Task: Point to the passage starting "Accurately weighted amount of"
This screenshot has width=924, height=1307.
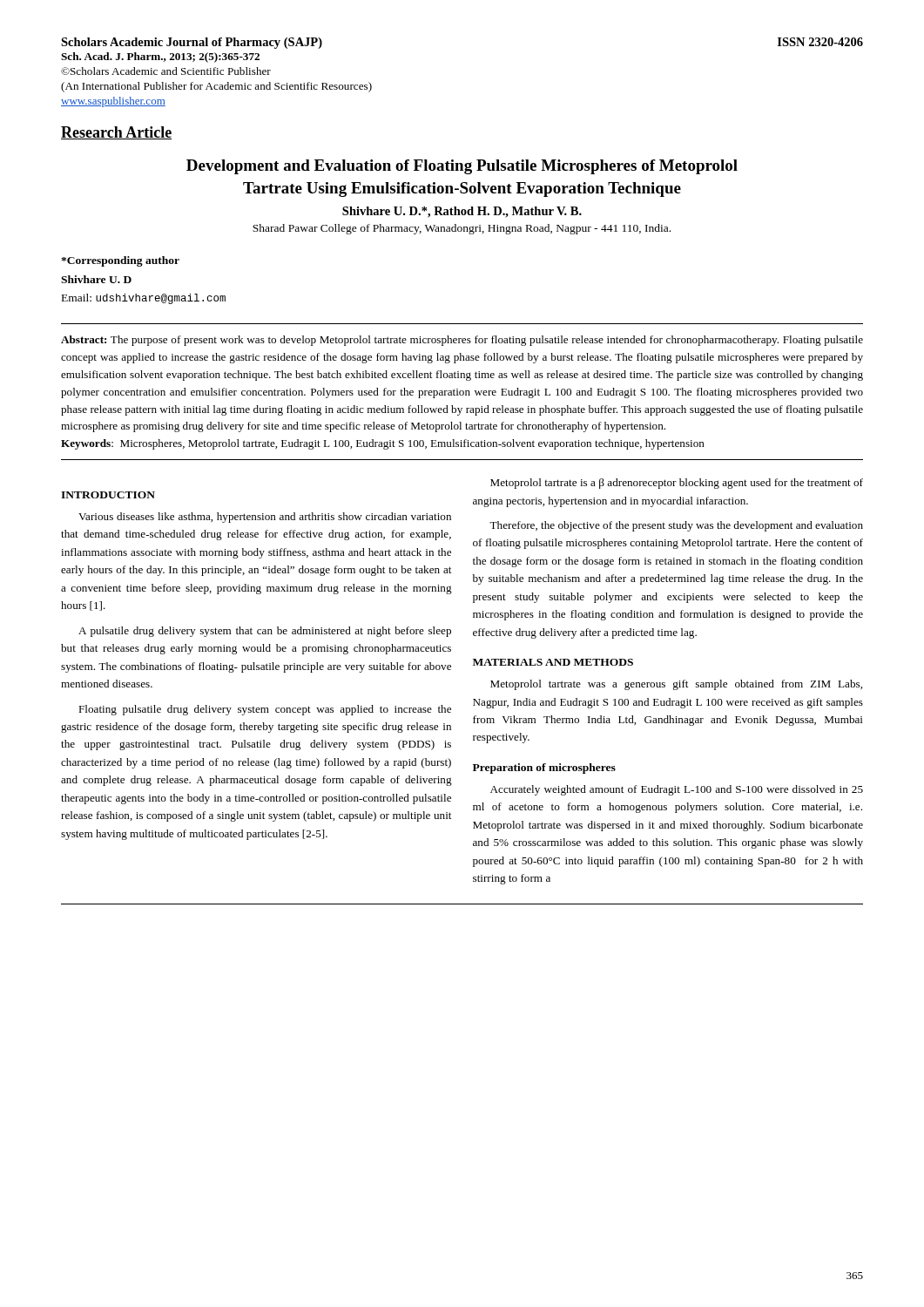Action: (x=668, y=834)
